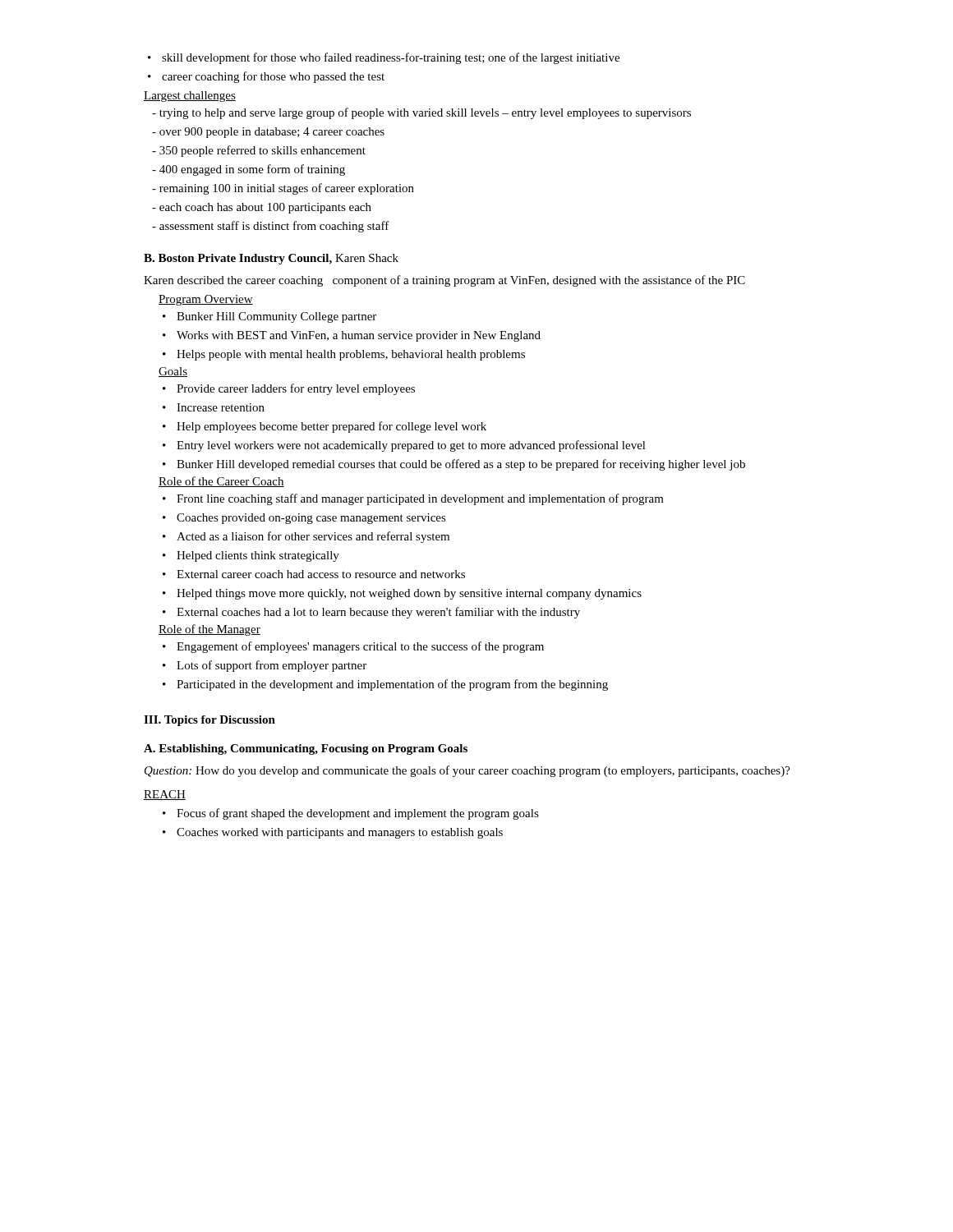This screenshot has width=953, height=1232.
Task: Click on the list item that says "skill development for those who"
Action: coord(495,67)
